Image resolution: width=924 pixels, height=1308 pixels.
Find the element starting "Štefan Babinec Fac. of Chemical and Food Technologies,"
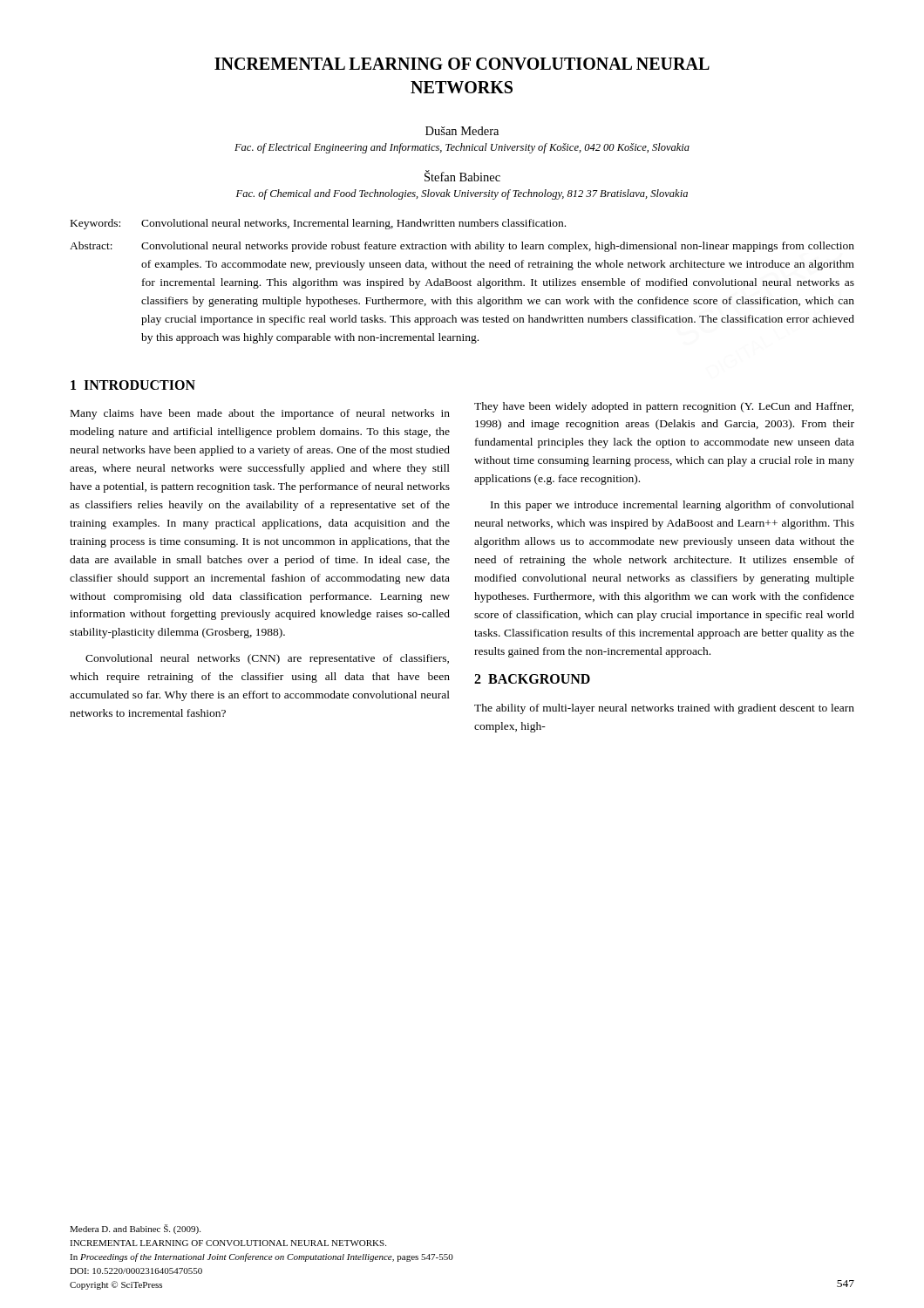(x=462, y=185)
